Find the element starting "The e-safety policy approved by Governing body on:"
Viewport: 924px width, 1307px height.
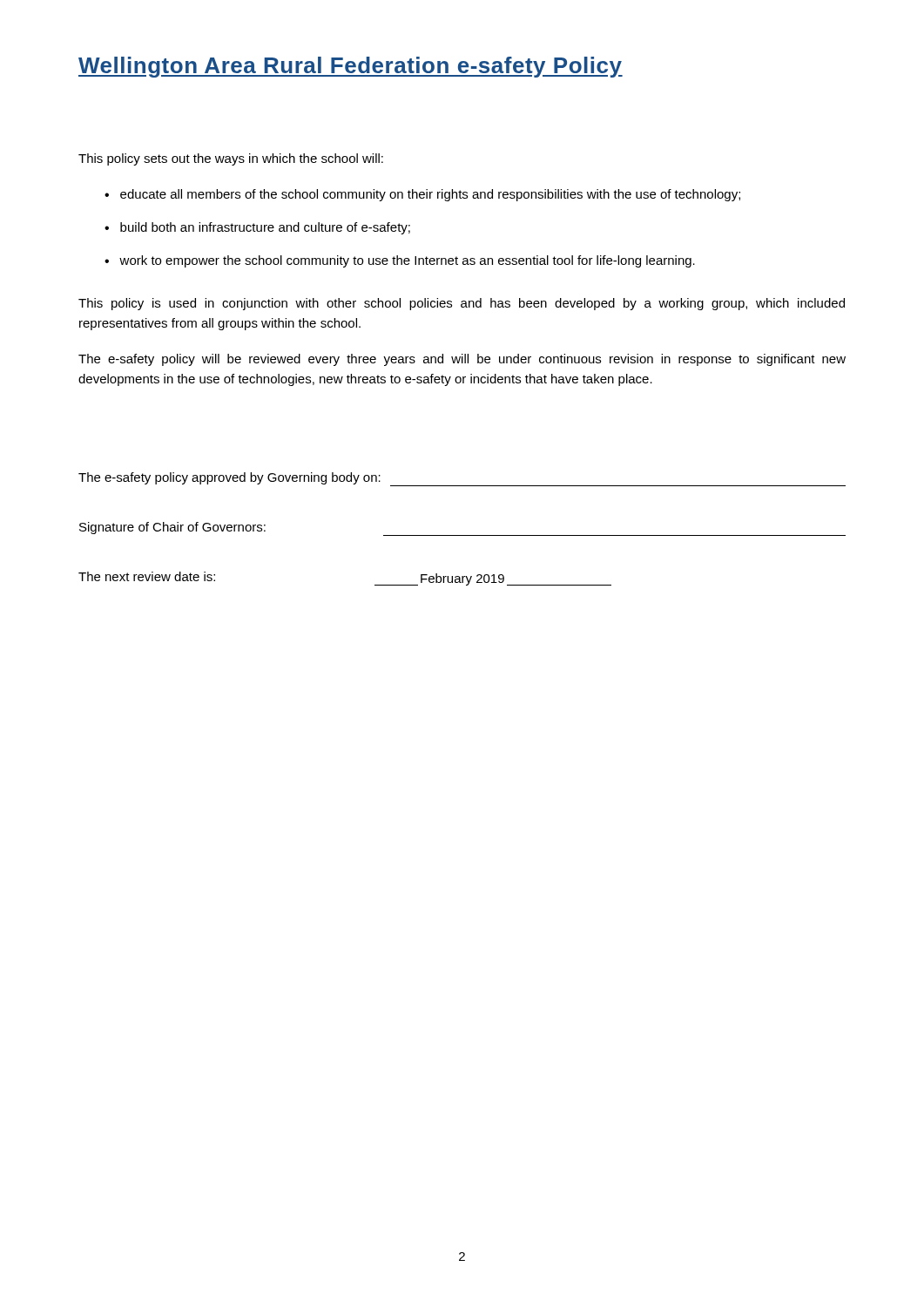[230, 477]
